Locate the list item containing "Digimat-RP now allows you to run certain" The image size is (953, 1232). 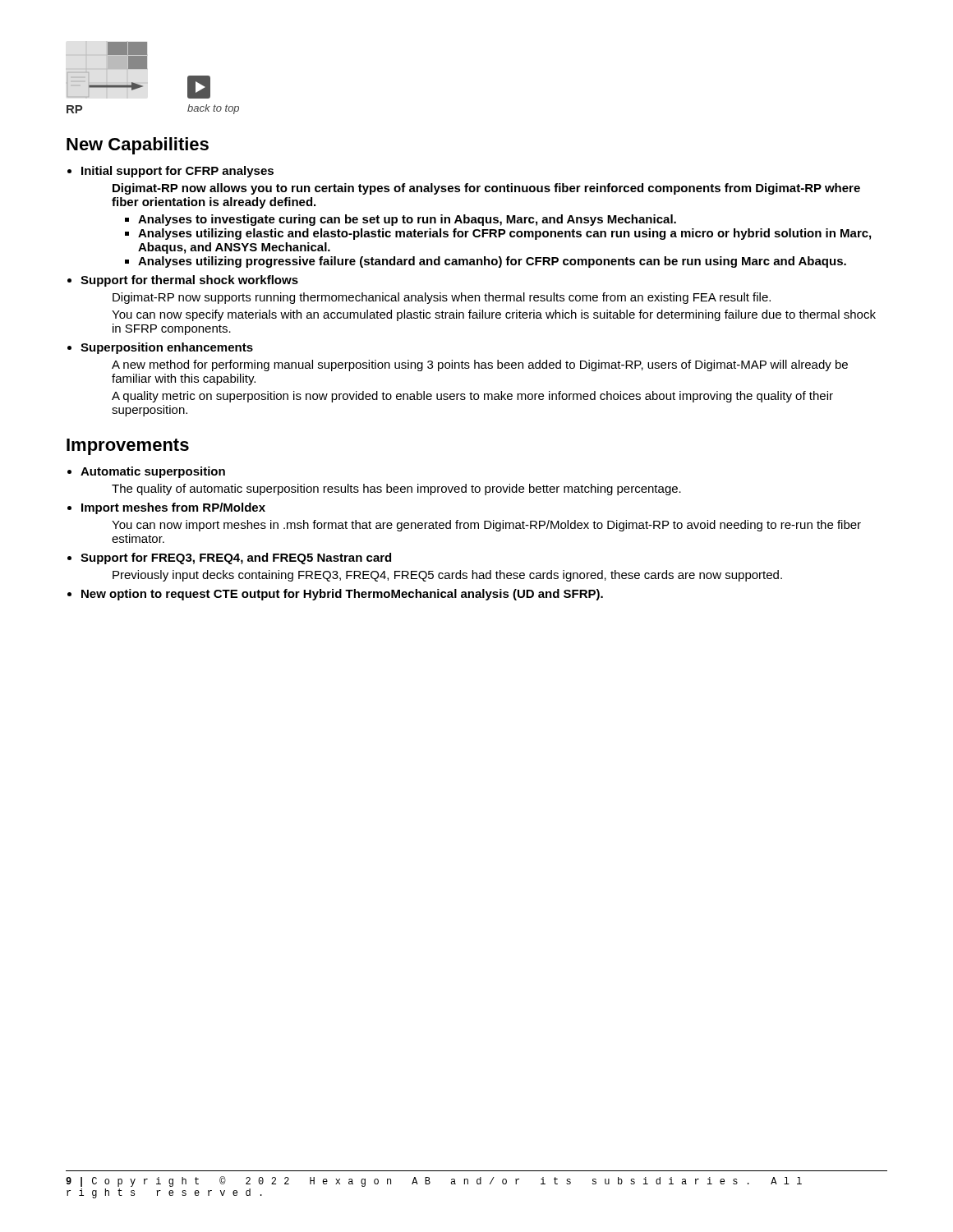pos(499,224)
